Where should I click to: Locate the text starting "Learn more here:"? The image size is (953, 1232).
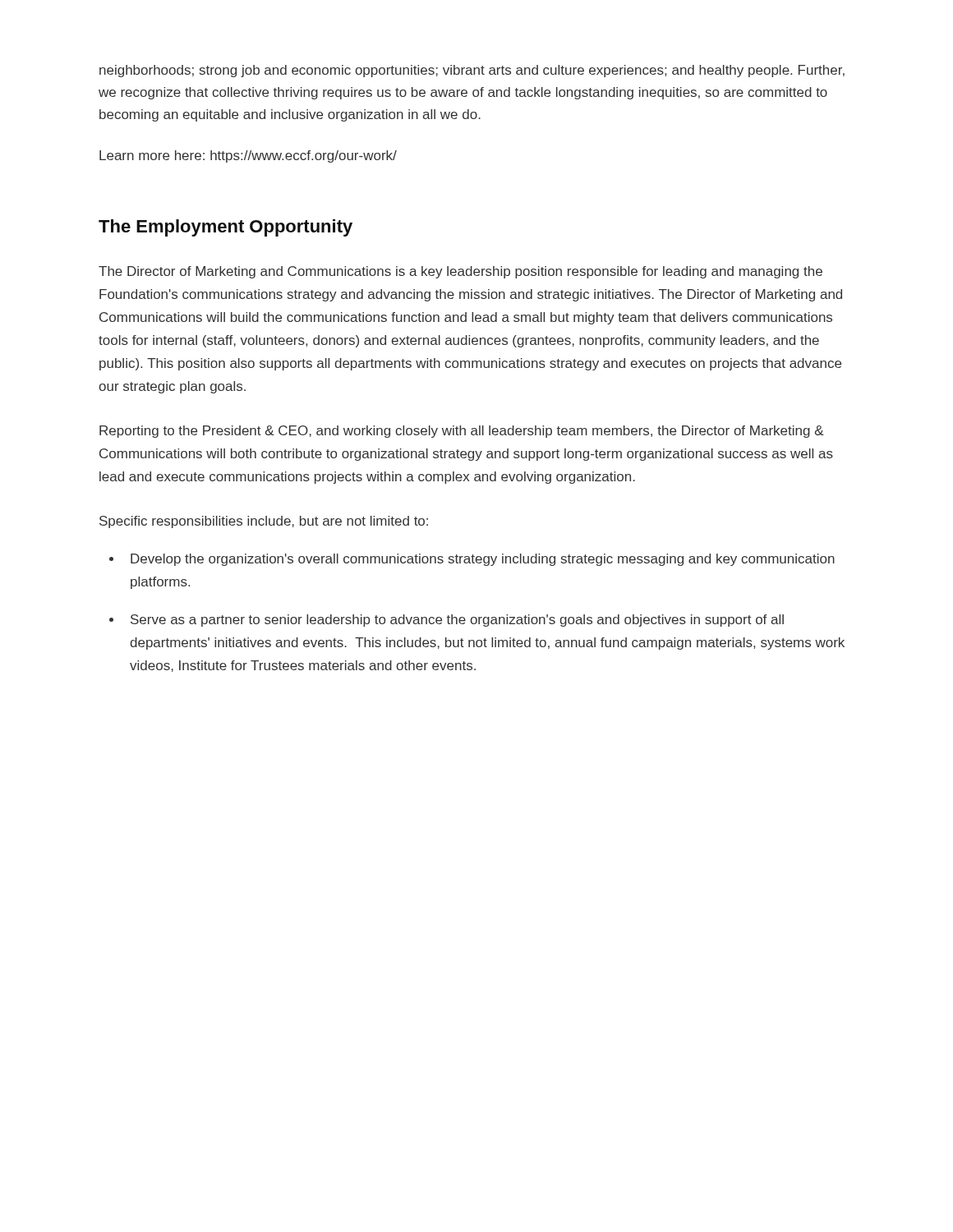coord(248,155)
